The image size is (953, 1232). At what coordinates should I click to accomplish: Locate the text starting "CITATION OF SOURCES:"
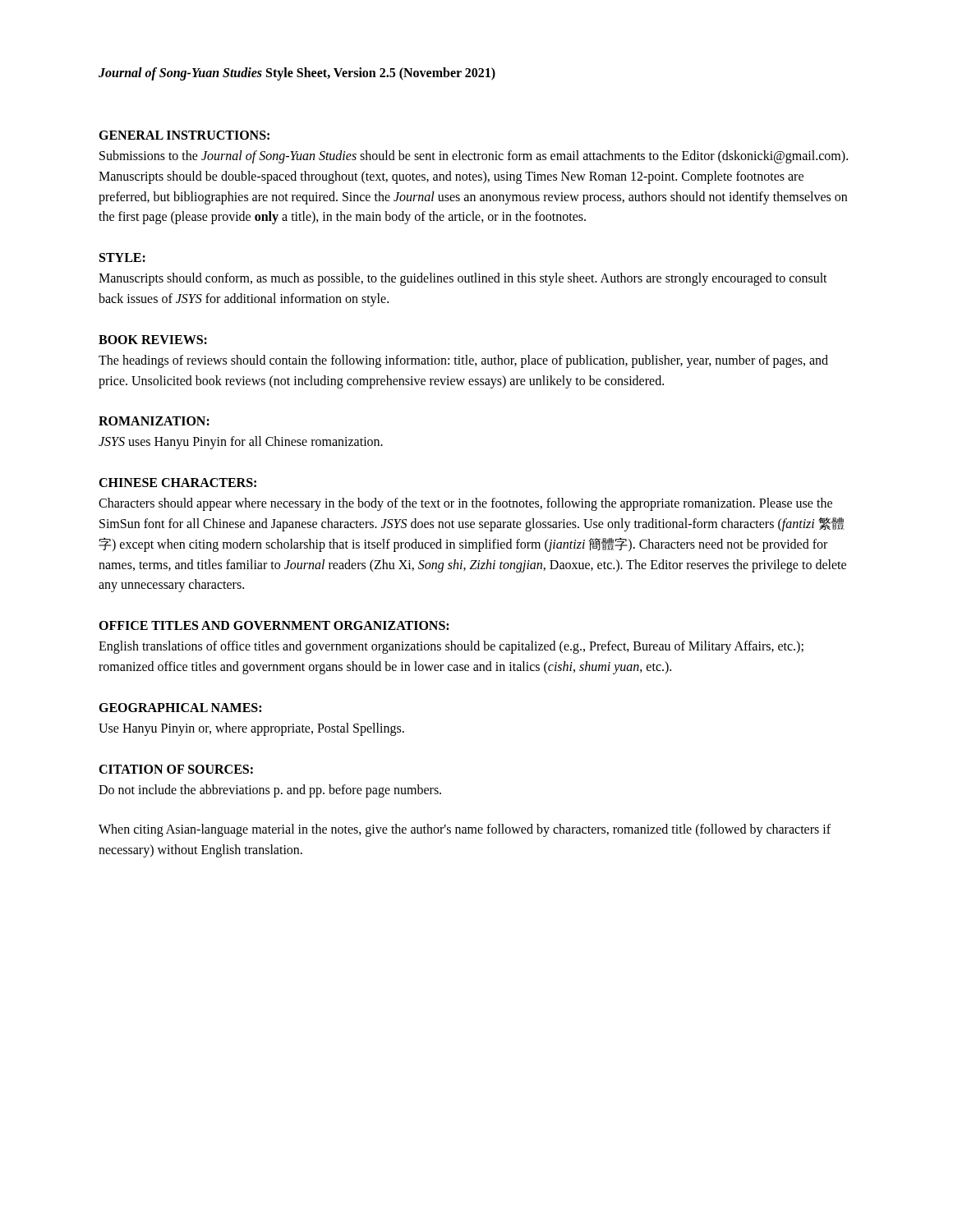tap(176, 769)
